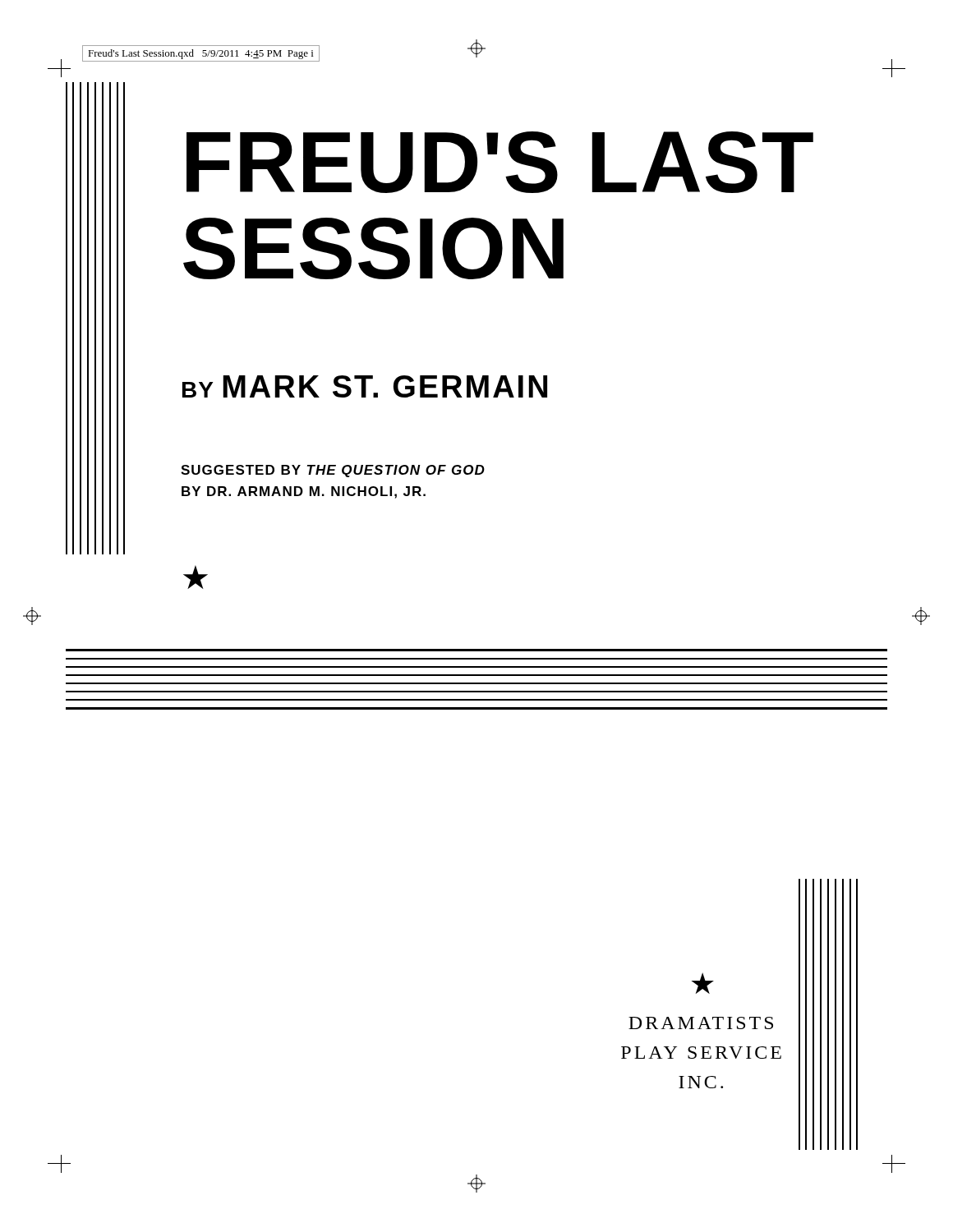This screenshot has width=953, height=1232.
Task: Select the region starting "★ DRAMATISTSPLAY SERVICEINC."
Action: [703, 1032]
